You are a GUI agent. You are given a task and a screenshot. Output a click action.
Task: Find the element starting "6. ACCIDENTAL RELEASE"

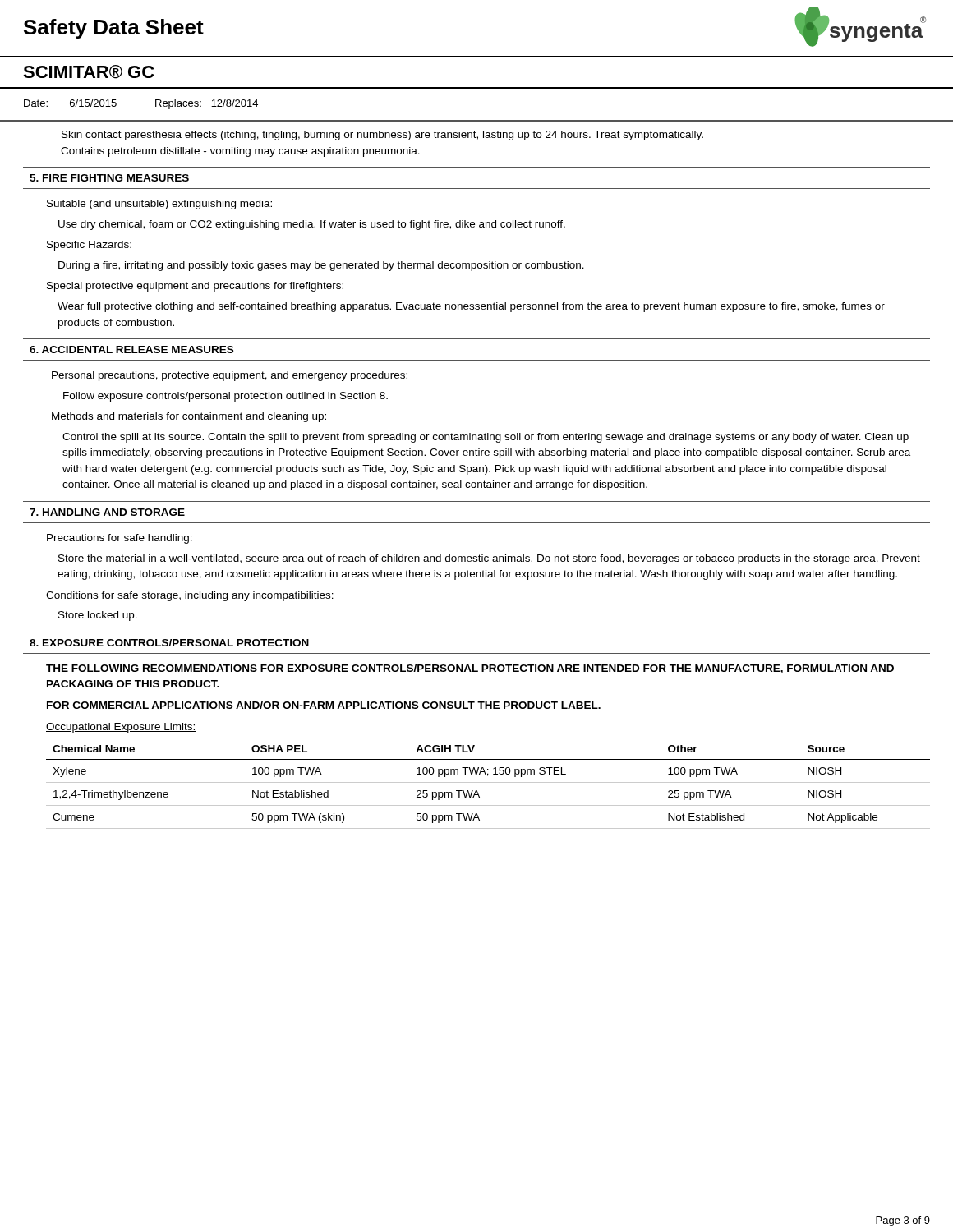pyautogui.click(x=132, y=350)
